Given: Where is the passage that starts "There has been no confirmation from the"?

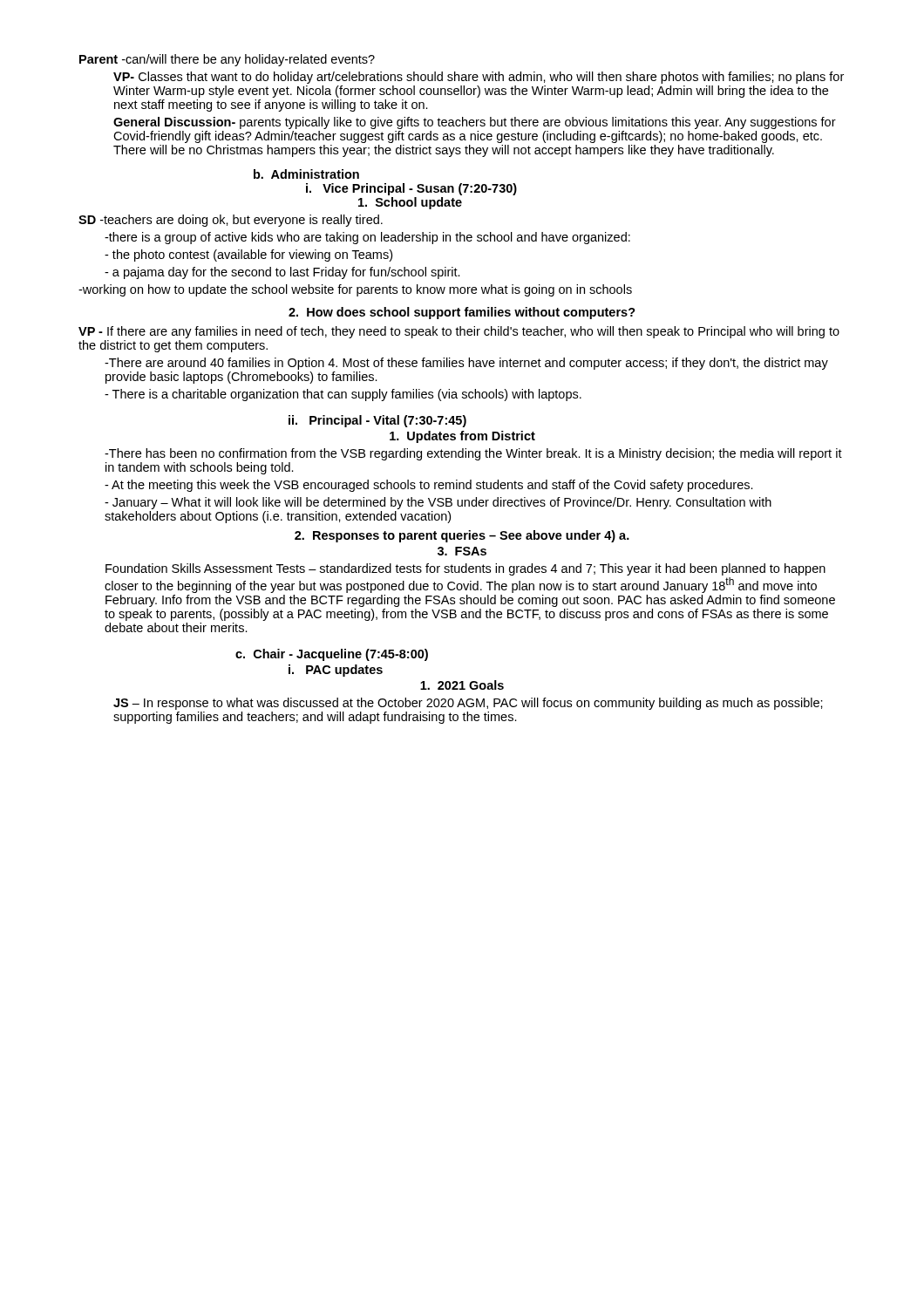Looking at the screenshot, I should pyautogui.click(x=475, y=460).
